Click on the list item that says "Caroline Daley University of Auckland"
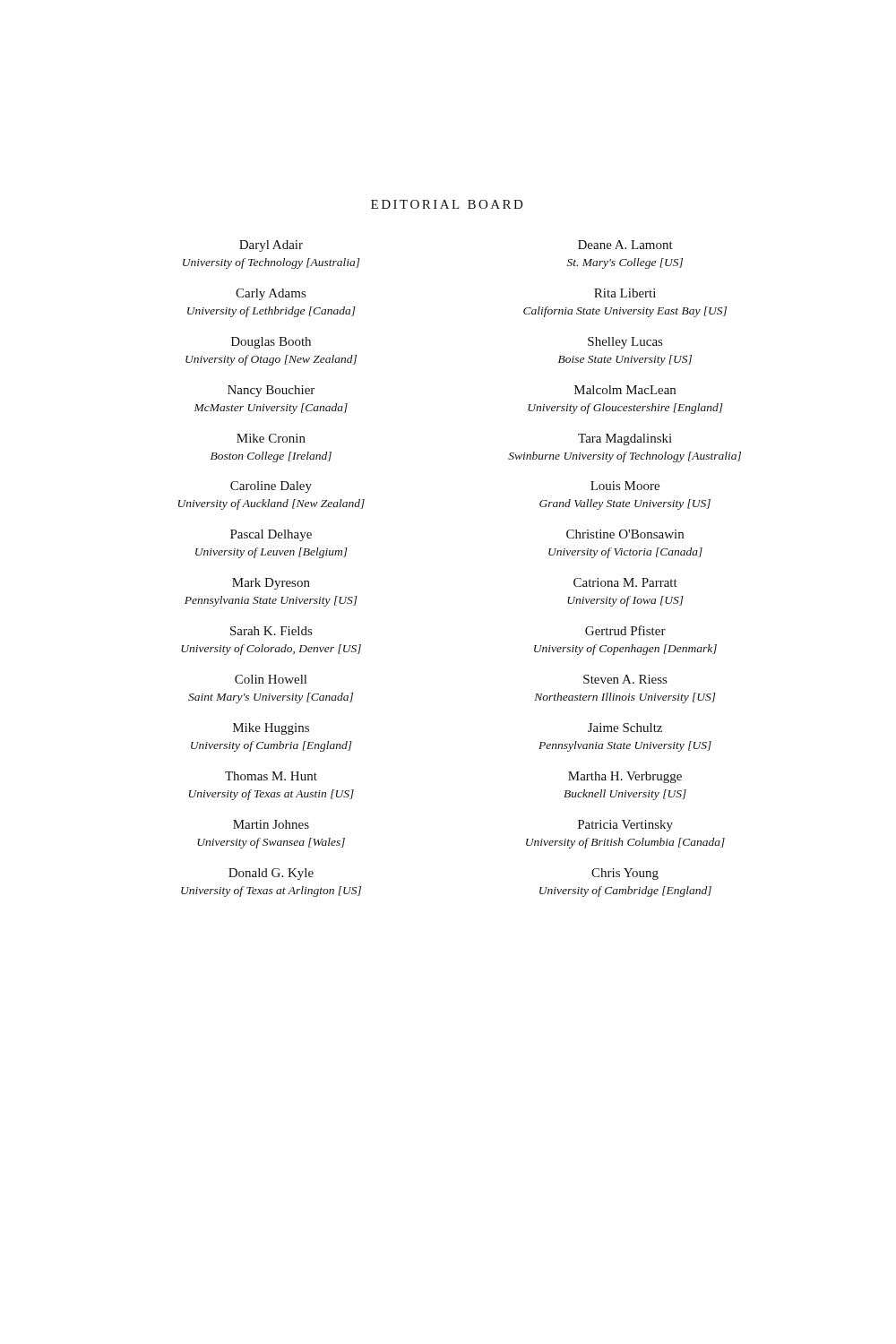The width and height of the screenshot is (896, 1344). pyautogui.click(x=271, y=495)
